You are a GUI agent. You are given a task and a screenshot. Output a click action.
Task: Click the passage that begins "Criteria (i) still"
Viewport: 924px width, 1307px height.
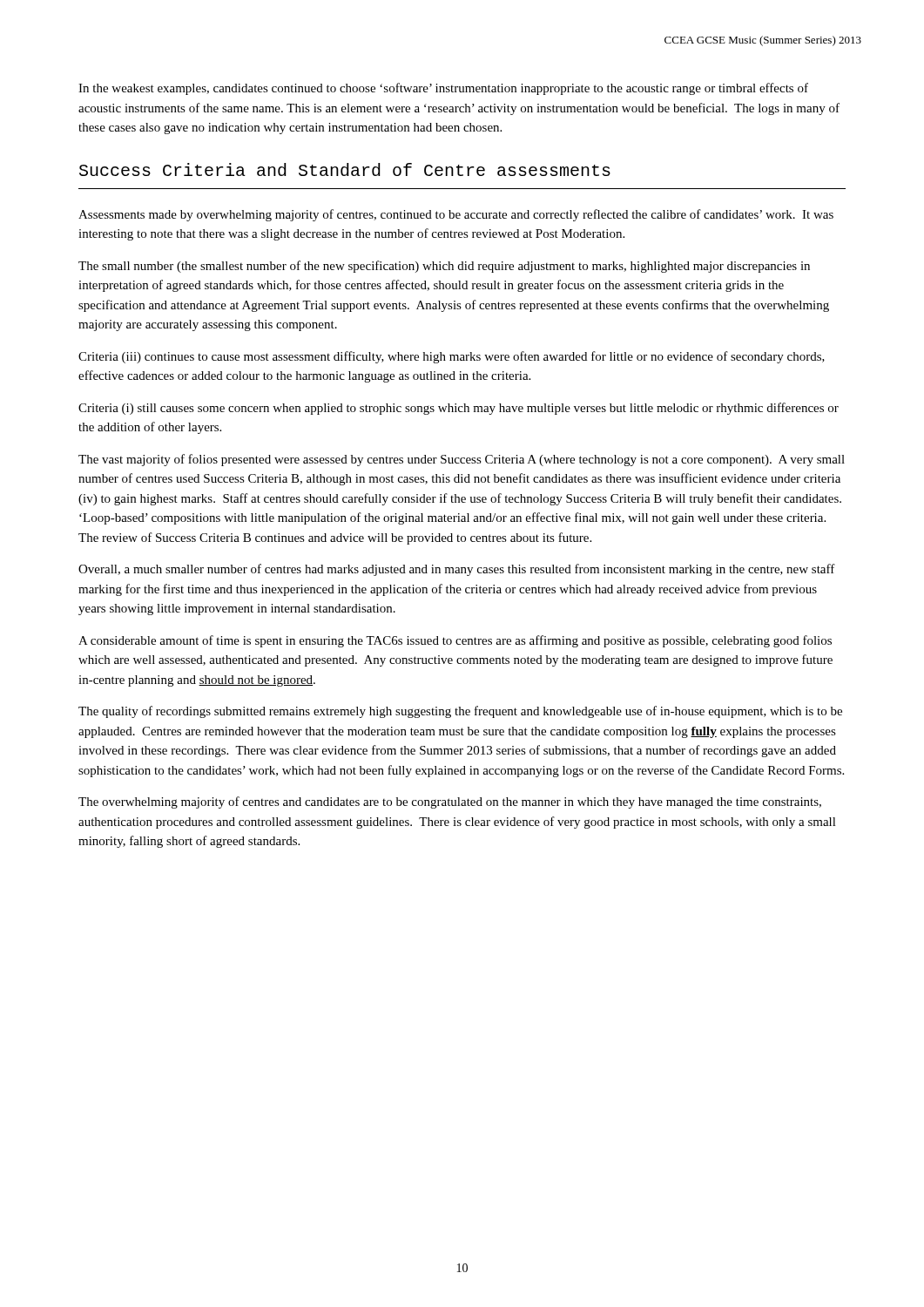click(458, 417)
